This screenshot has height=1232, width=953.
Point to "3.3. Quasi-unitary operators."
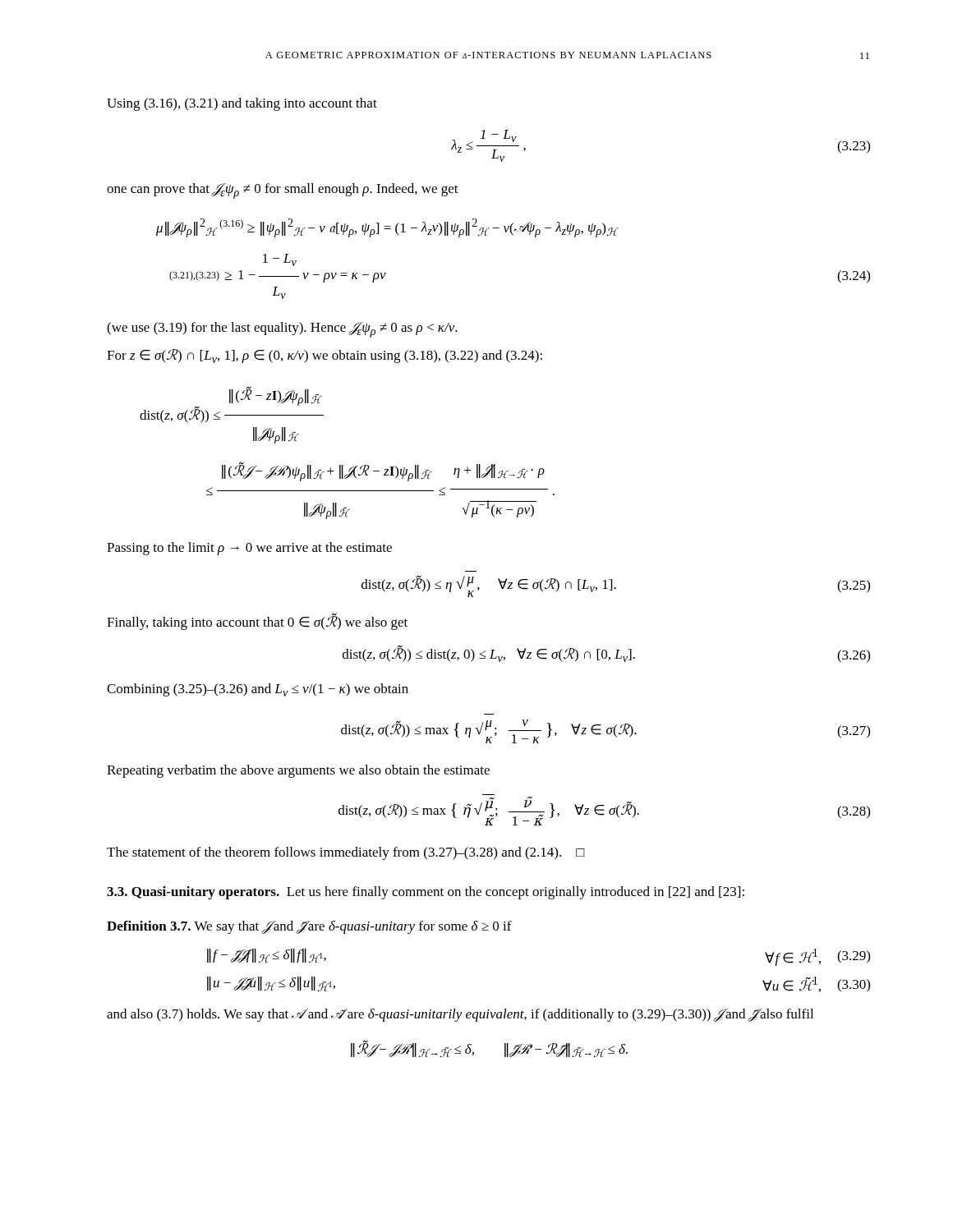click(x=195, y=891)
